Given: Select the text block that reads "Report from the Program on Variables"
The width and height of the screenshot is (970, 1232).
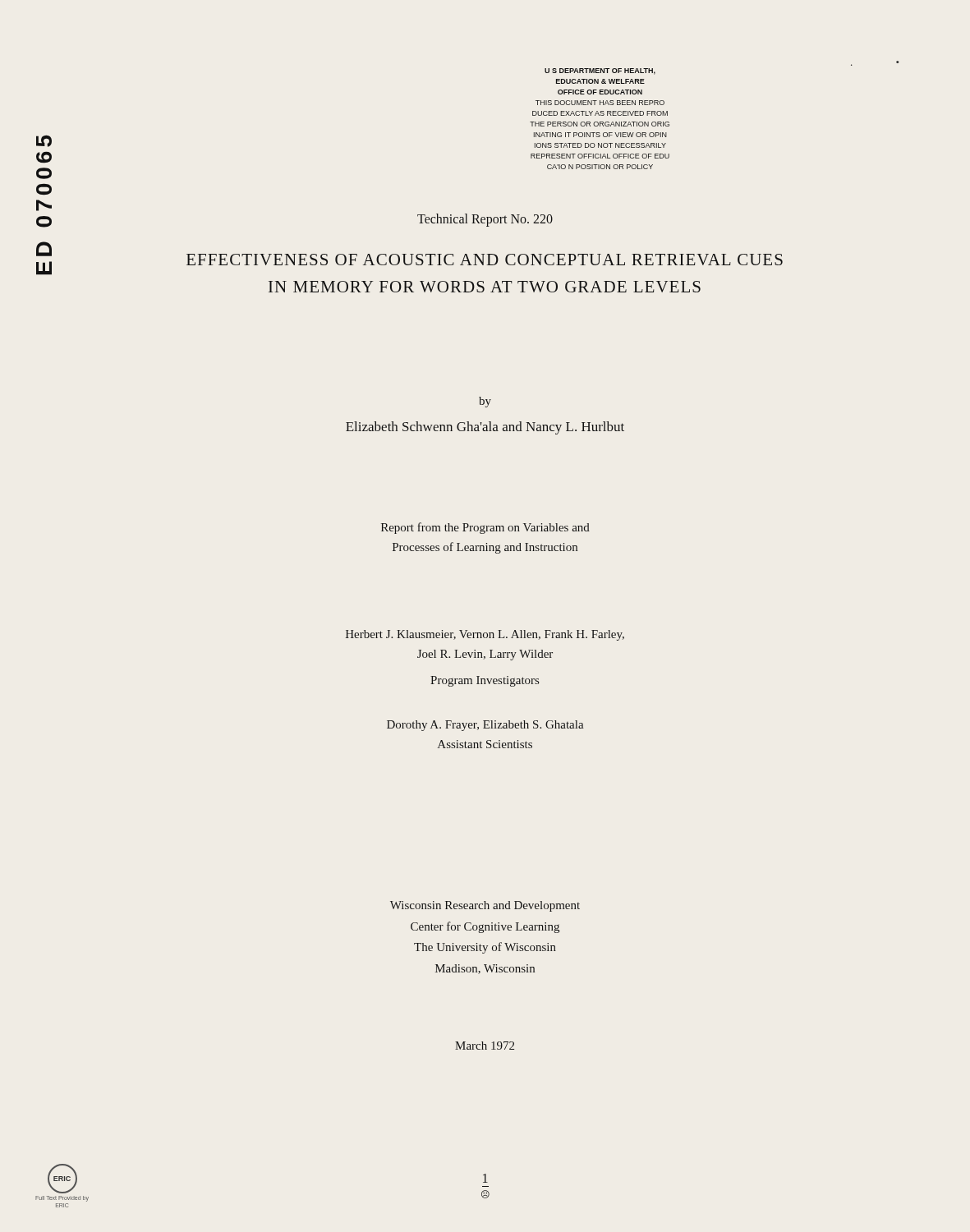Looking at the screenshot, I should (x=485, y=537).
